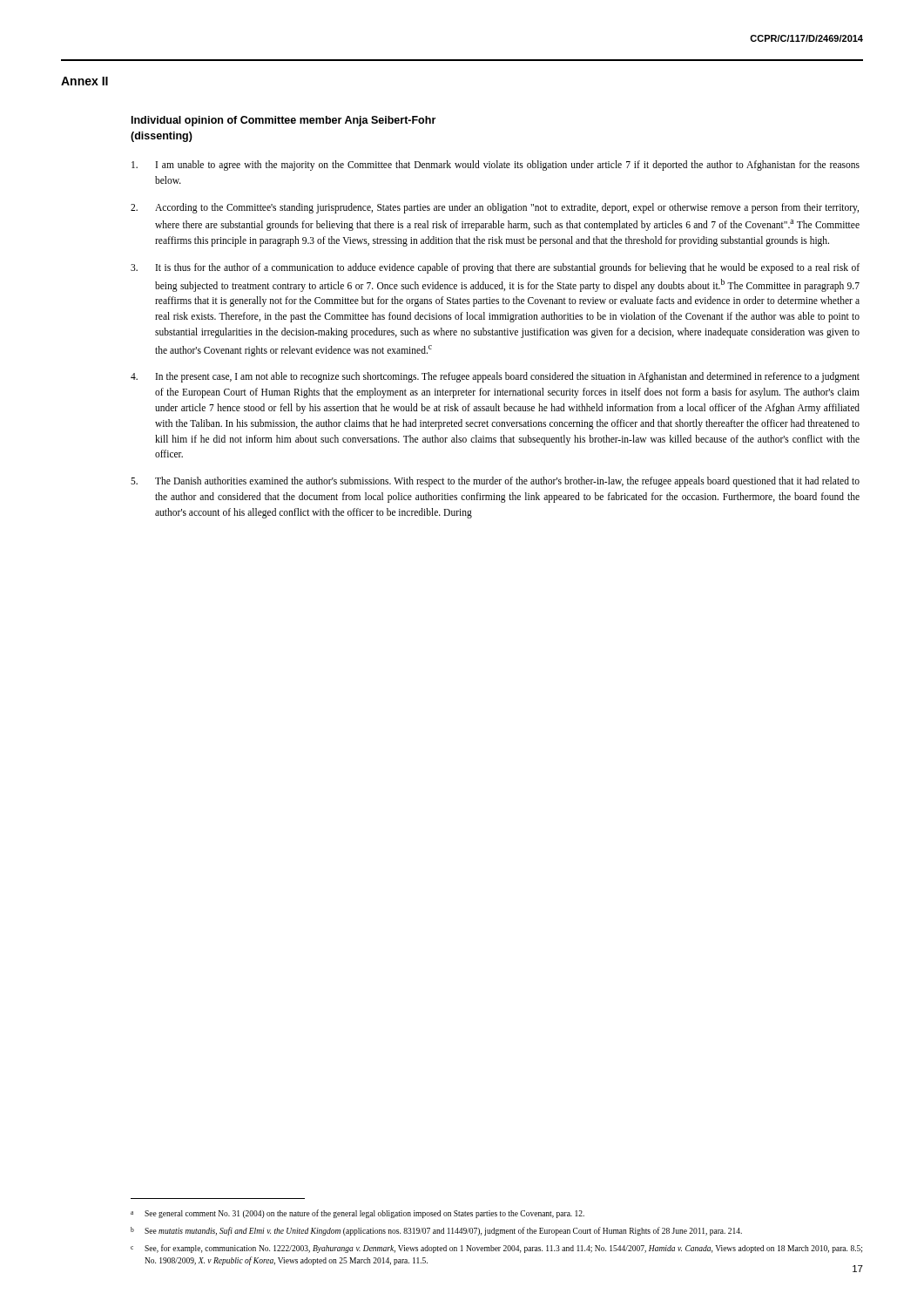Click the passage that begins "In the present case, I"
This screenshot has width=924, height=1307.
[495, 416]
